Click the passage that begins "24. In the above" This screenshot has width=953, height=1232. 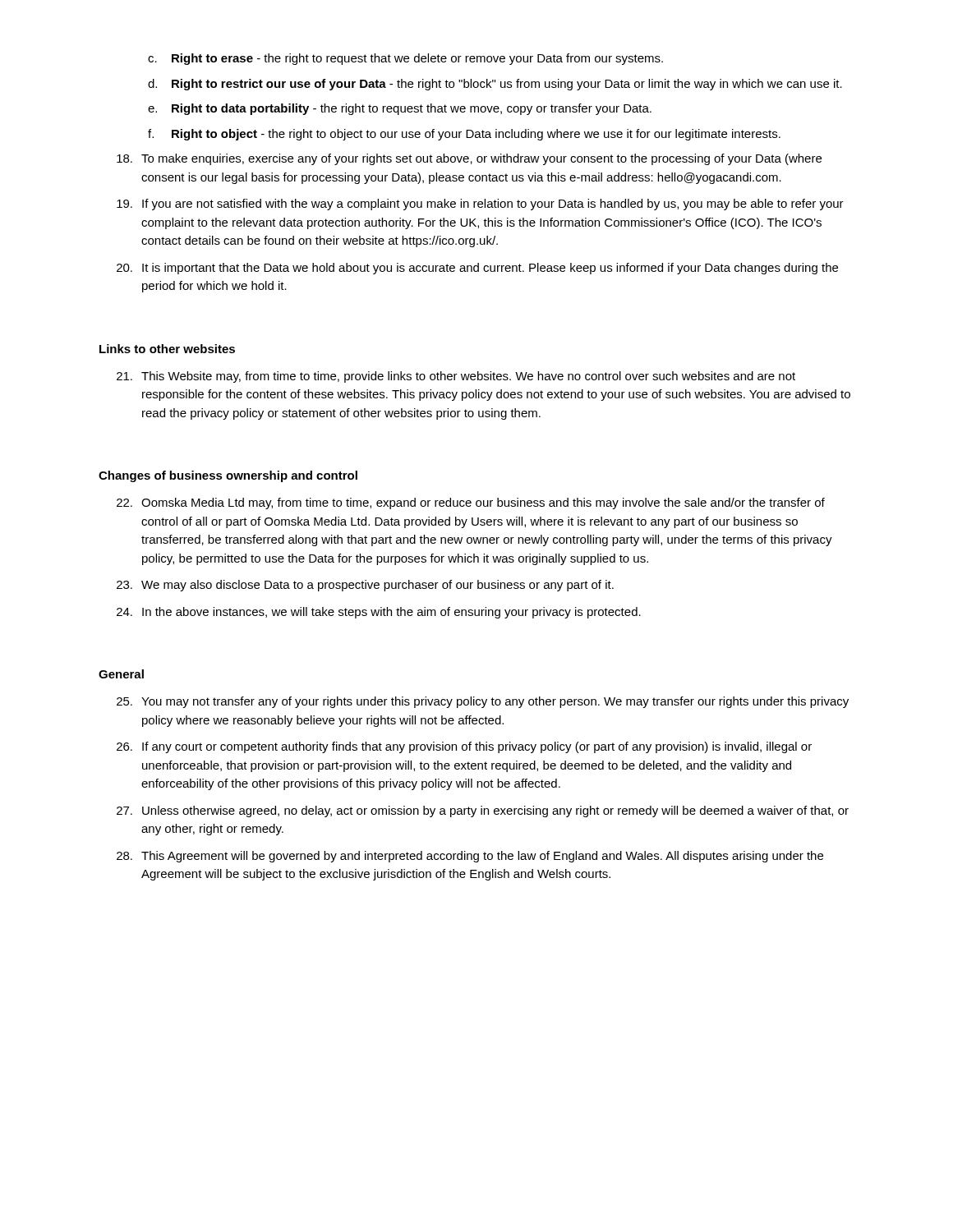(x=476, y=612)
